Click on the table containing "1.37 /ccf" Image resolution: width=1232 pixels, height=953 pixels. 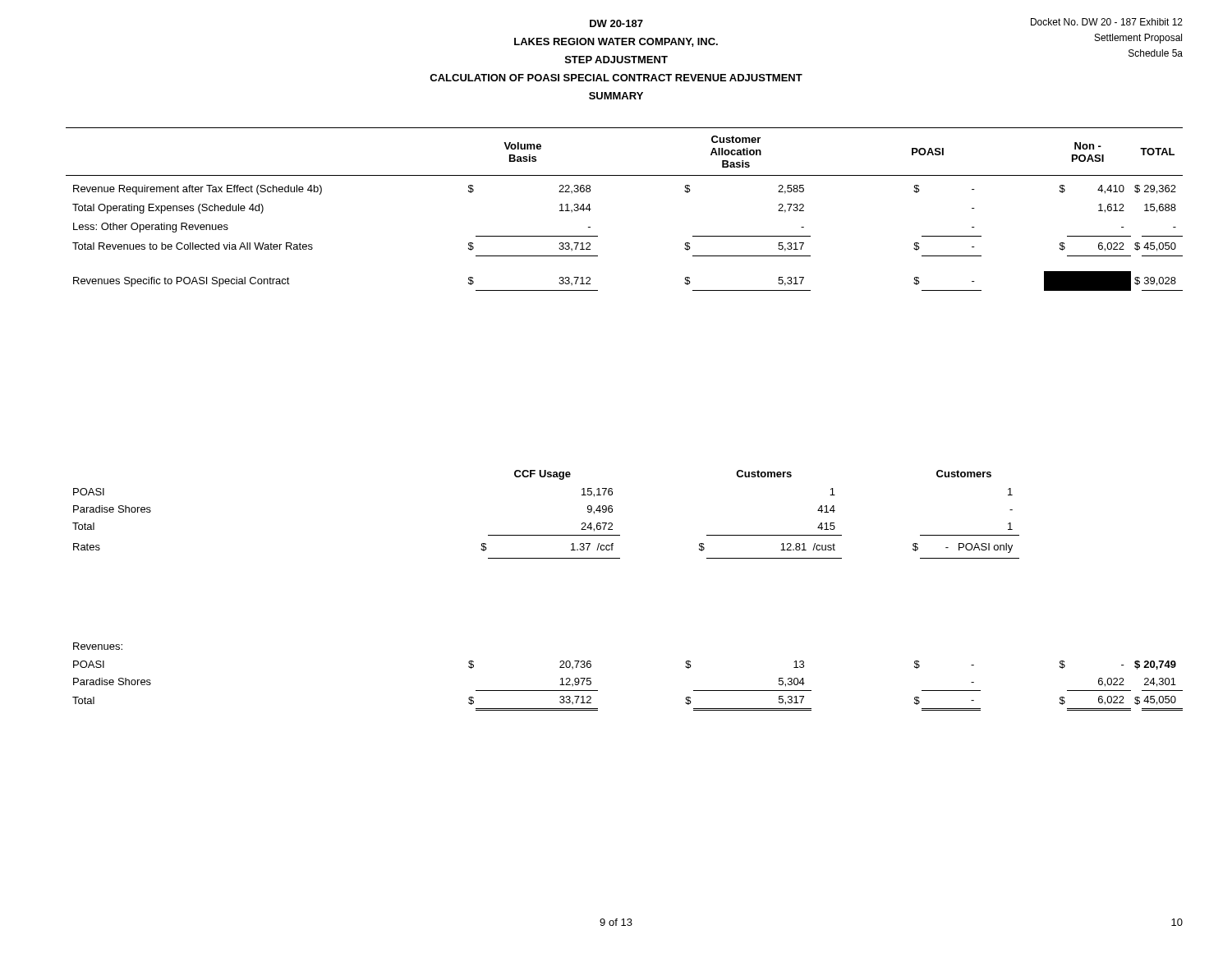pyautogui.click(x=624, y=511)
